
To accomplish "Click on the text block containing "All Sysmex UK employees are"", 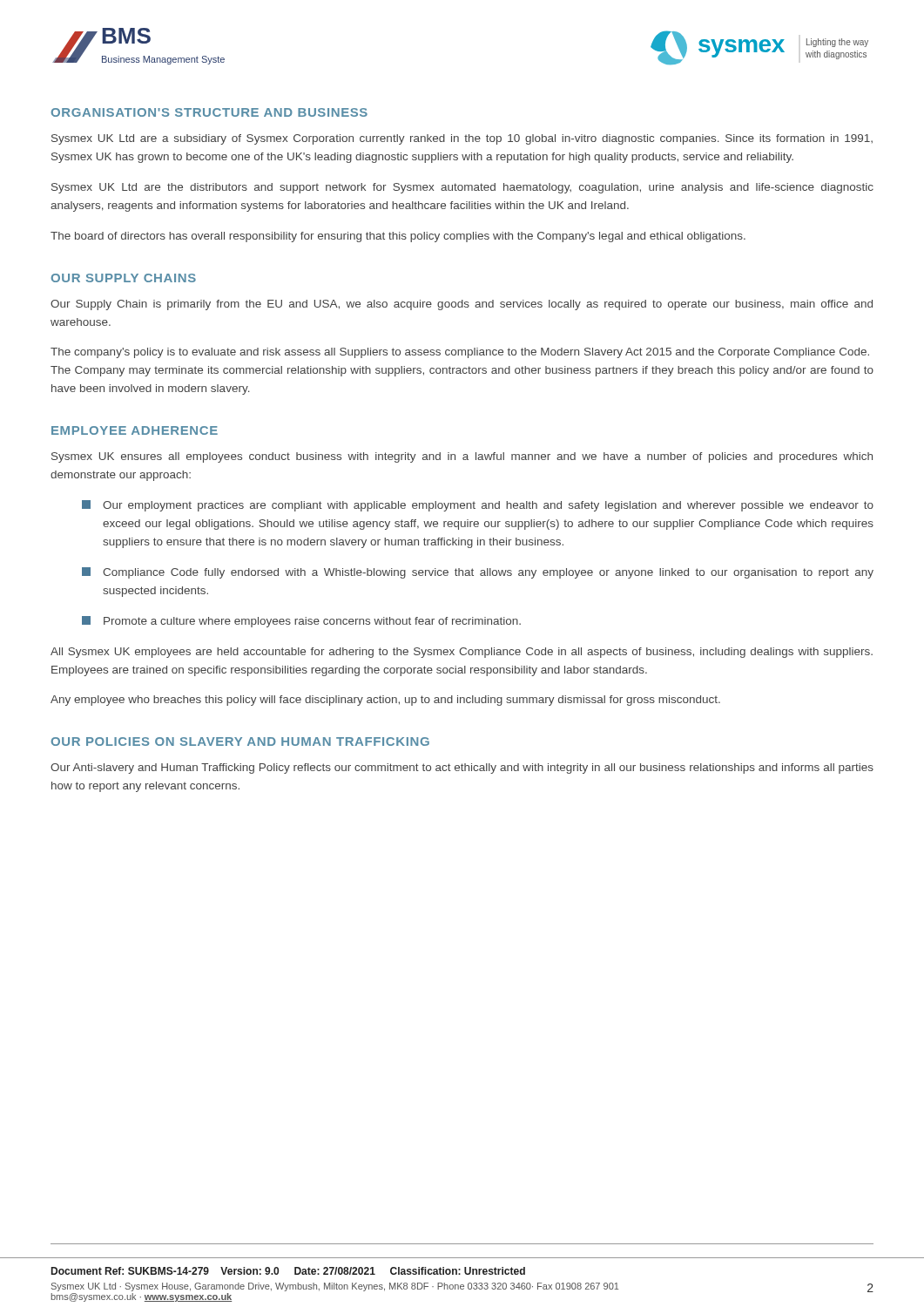I will pyautogui.click(x=462, y=660).
